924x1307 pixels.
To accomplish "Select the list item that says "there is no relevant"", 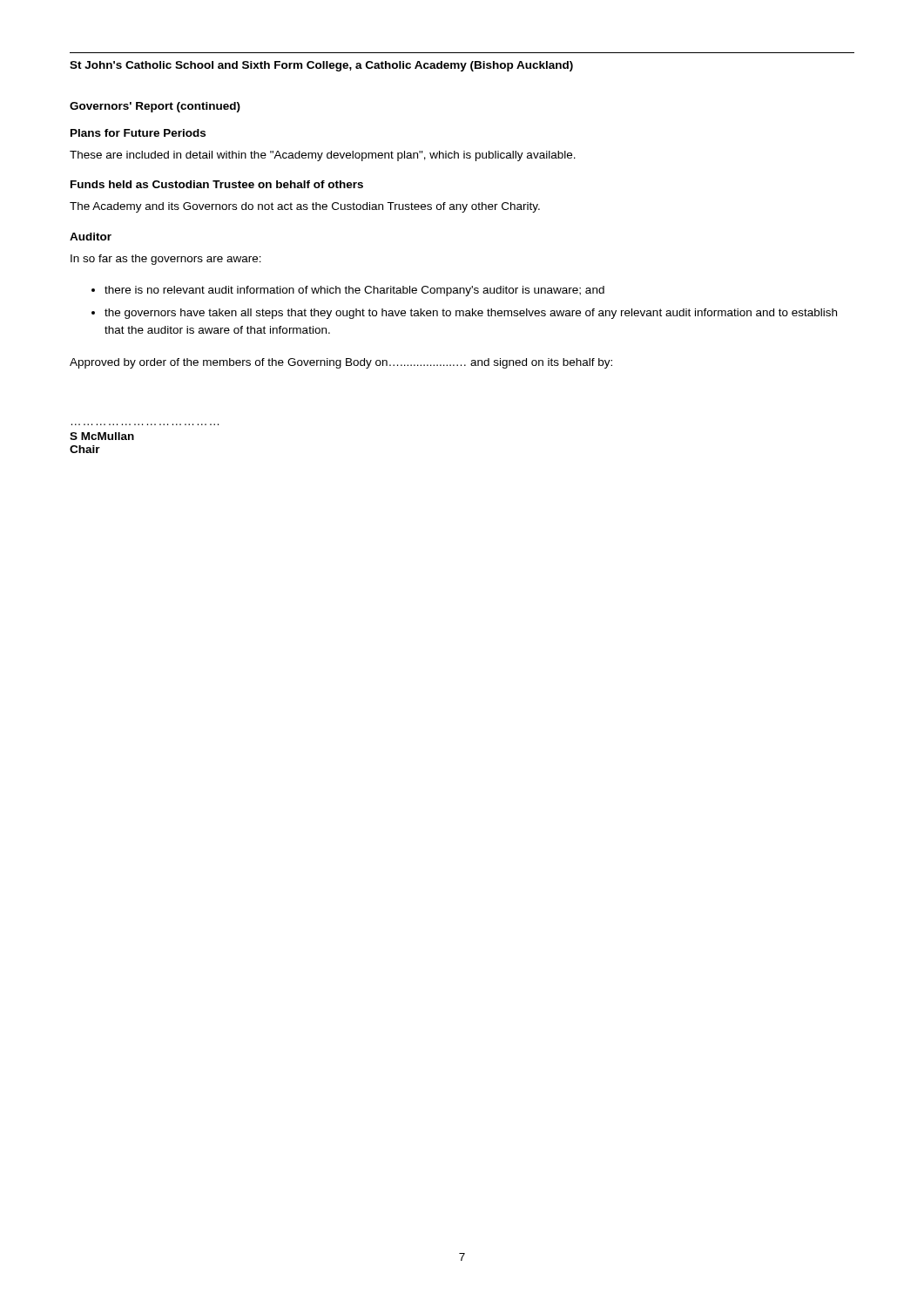I will tap(355, 290).
